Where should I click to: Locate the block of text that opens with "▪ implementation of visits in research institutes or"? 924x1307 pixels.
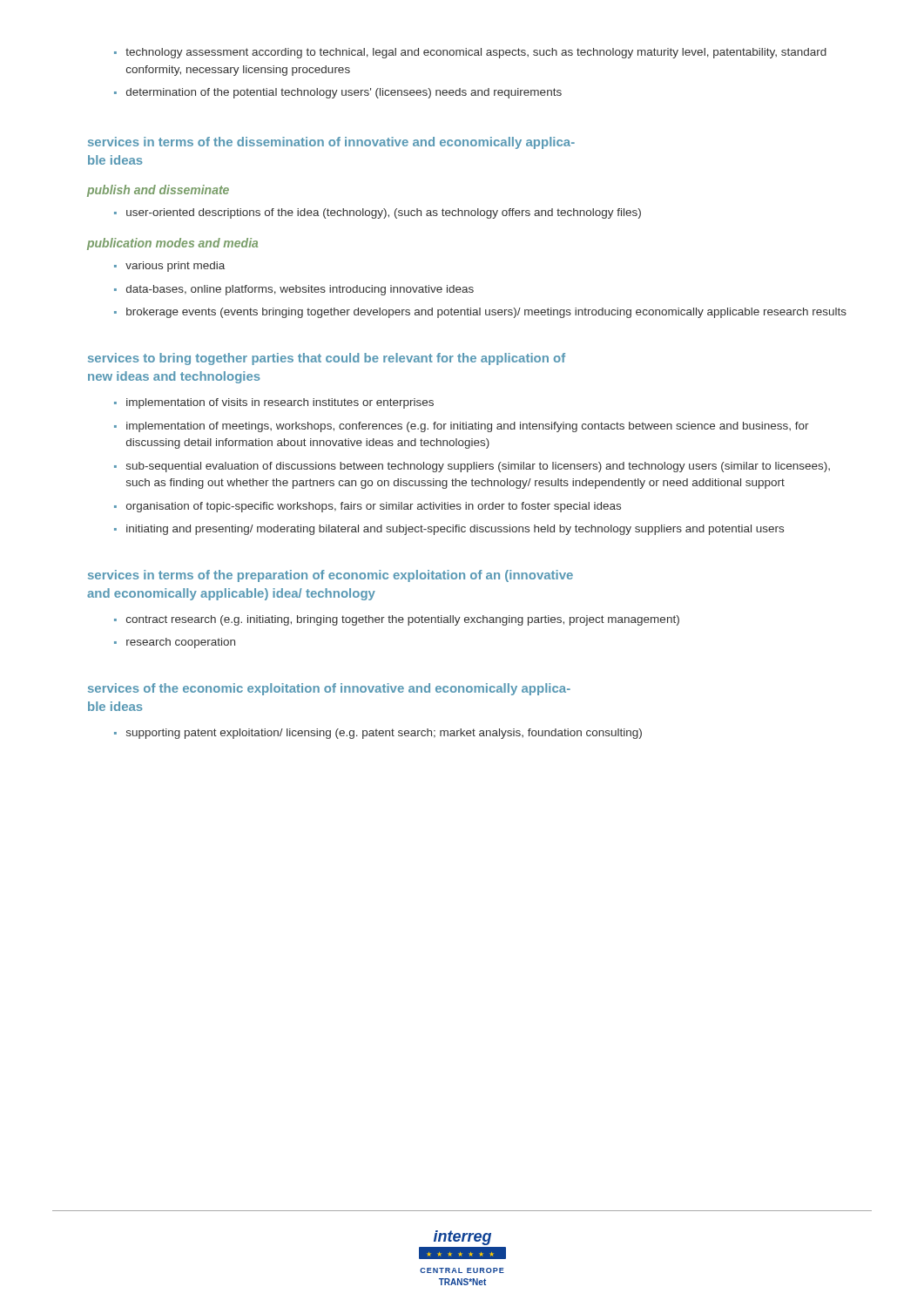[x=274, y=402]
